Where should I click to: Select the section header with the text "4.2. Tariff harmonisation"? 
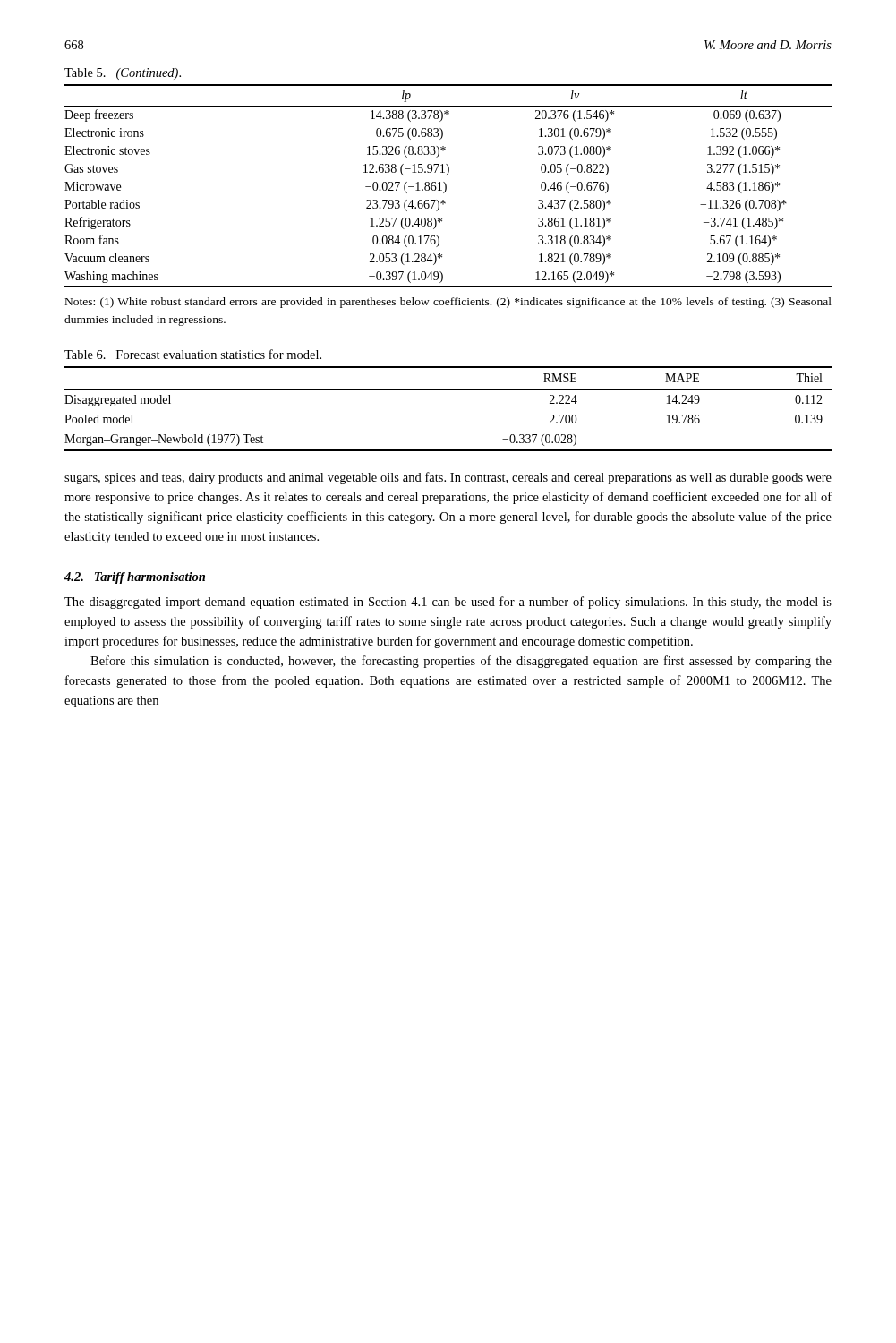click(135, 577)
